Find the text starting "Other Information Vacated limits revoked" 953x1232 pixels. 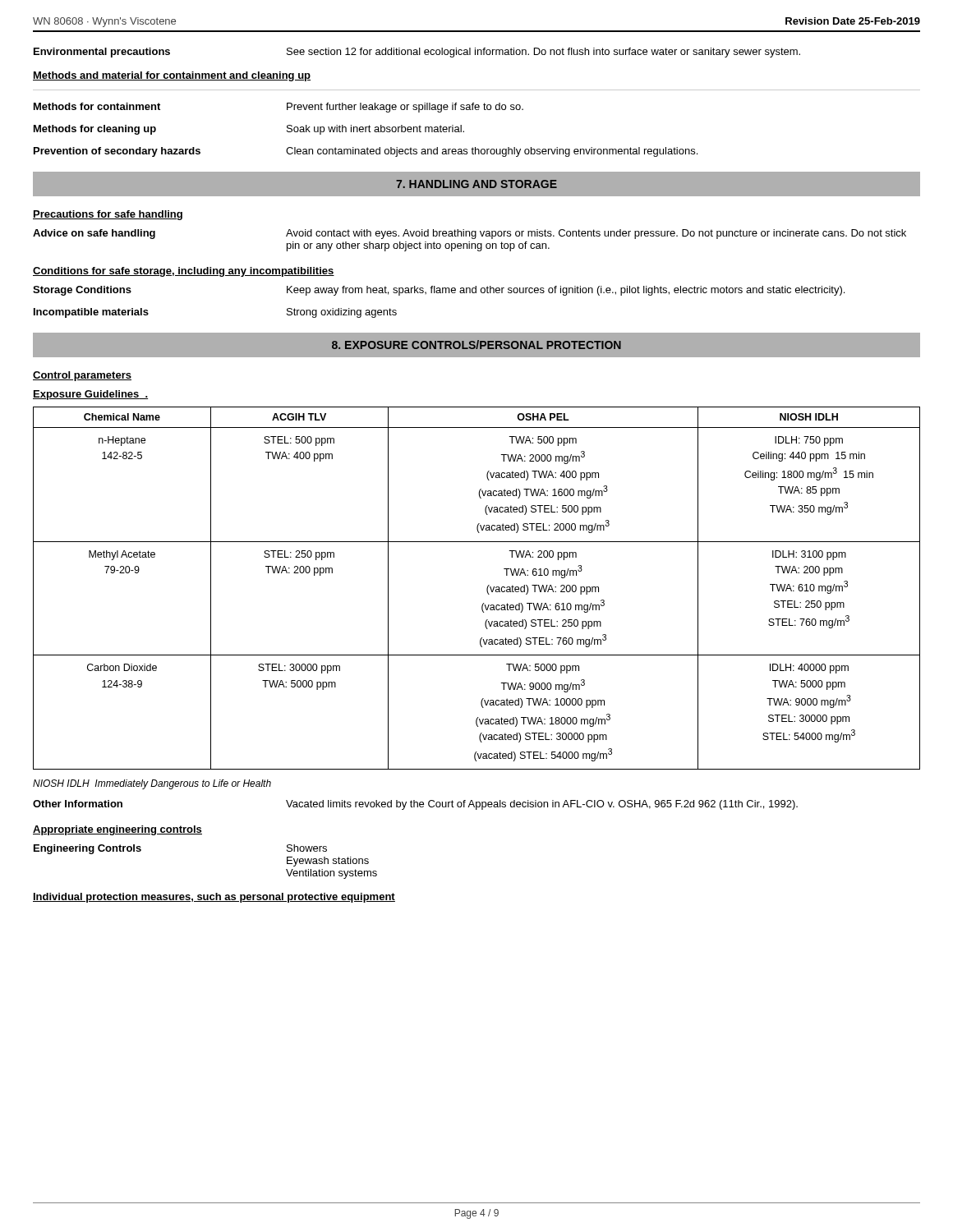(x=476, y=804)
